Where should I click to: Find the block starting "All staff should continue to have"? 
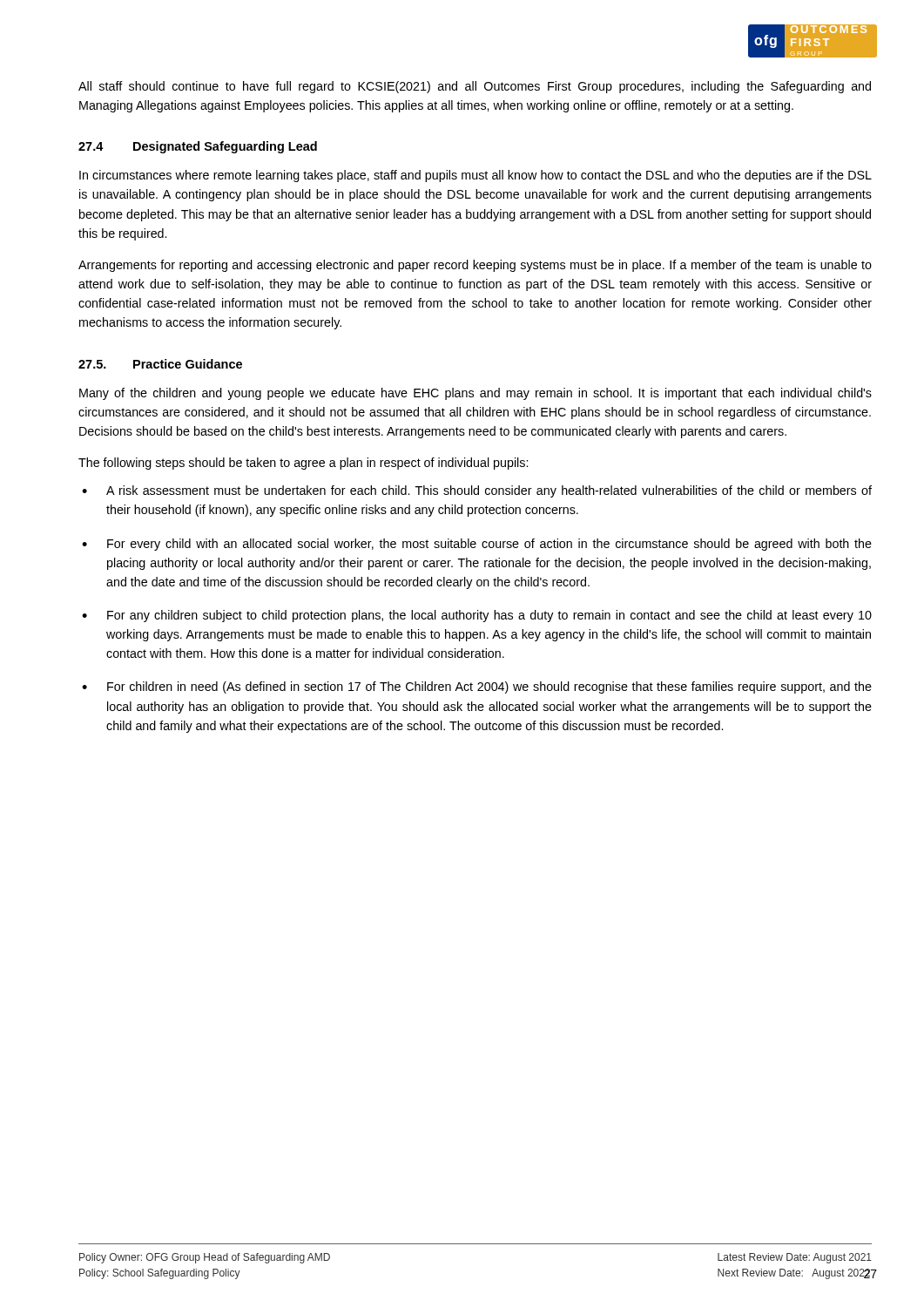tap(475, 96)
